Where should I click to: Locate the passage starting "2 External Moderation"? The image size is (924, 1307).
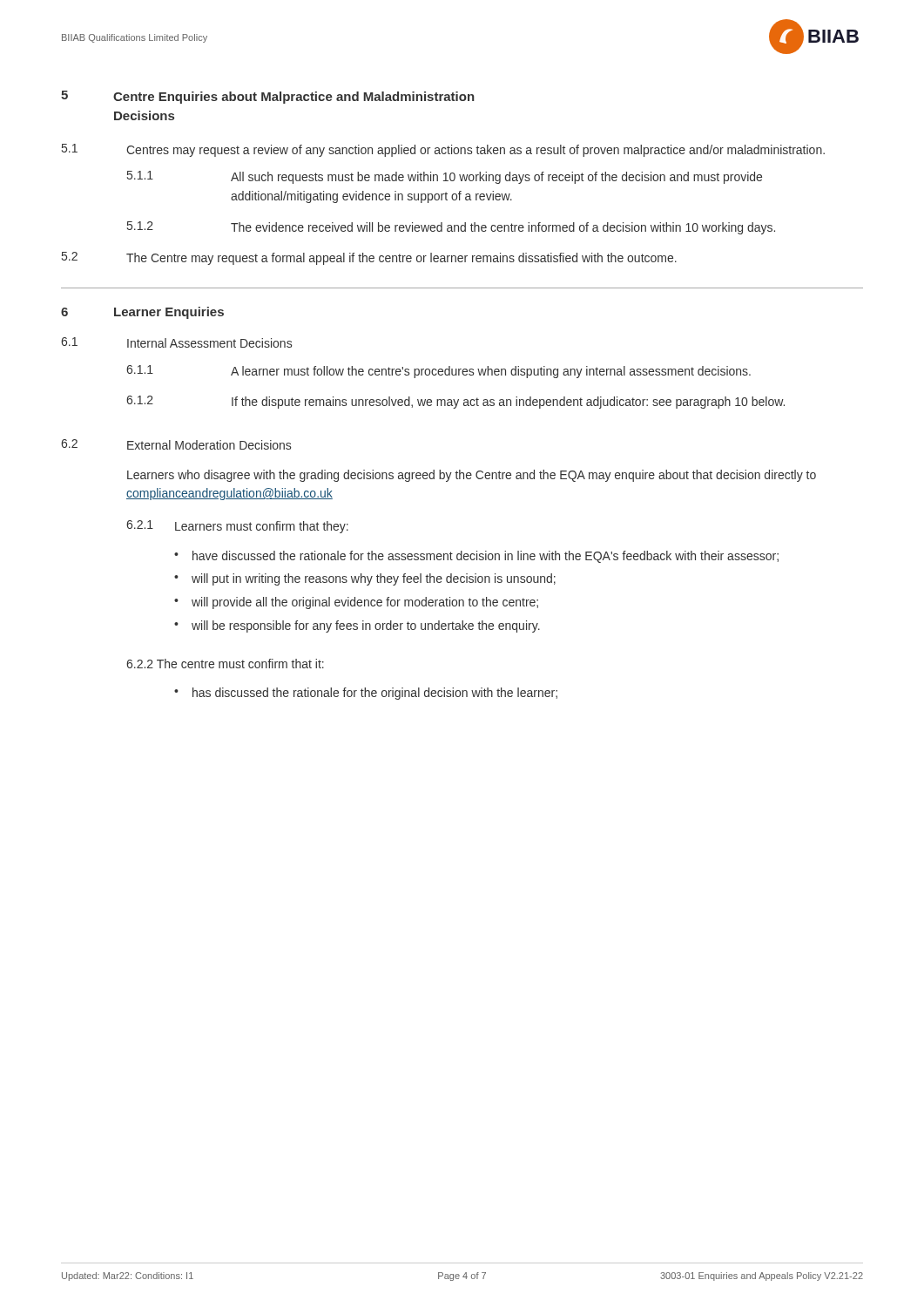point(176,444)
